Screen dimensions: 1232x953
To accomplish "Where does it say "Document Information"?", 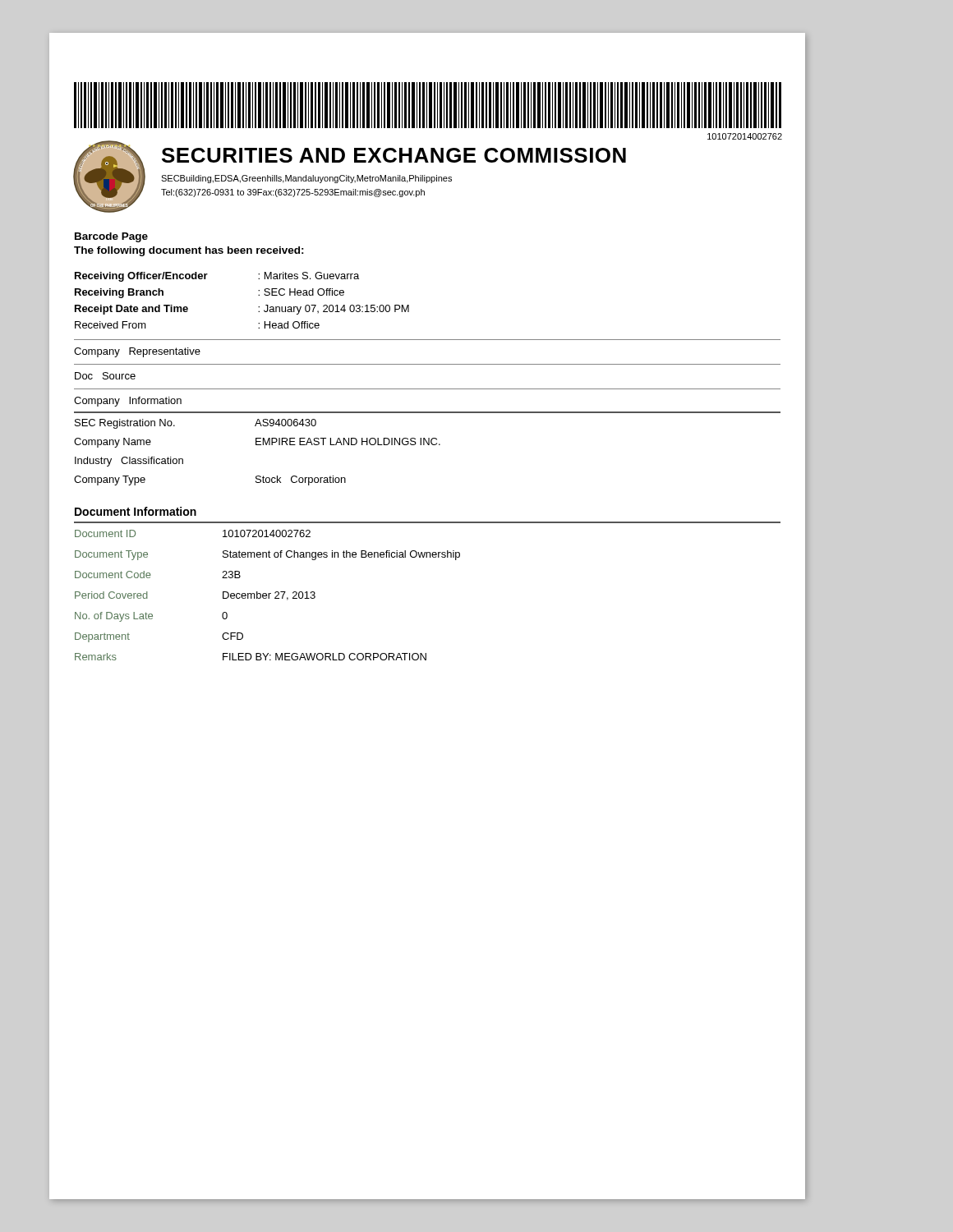I will (135, 512).
